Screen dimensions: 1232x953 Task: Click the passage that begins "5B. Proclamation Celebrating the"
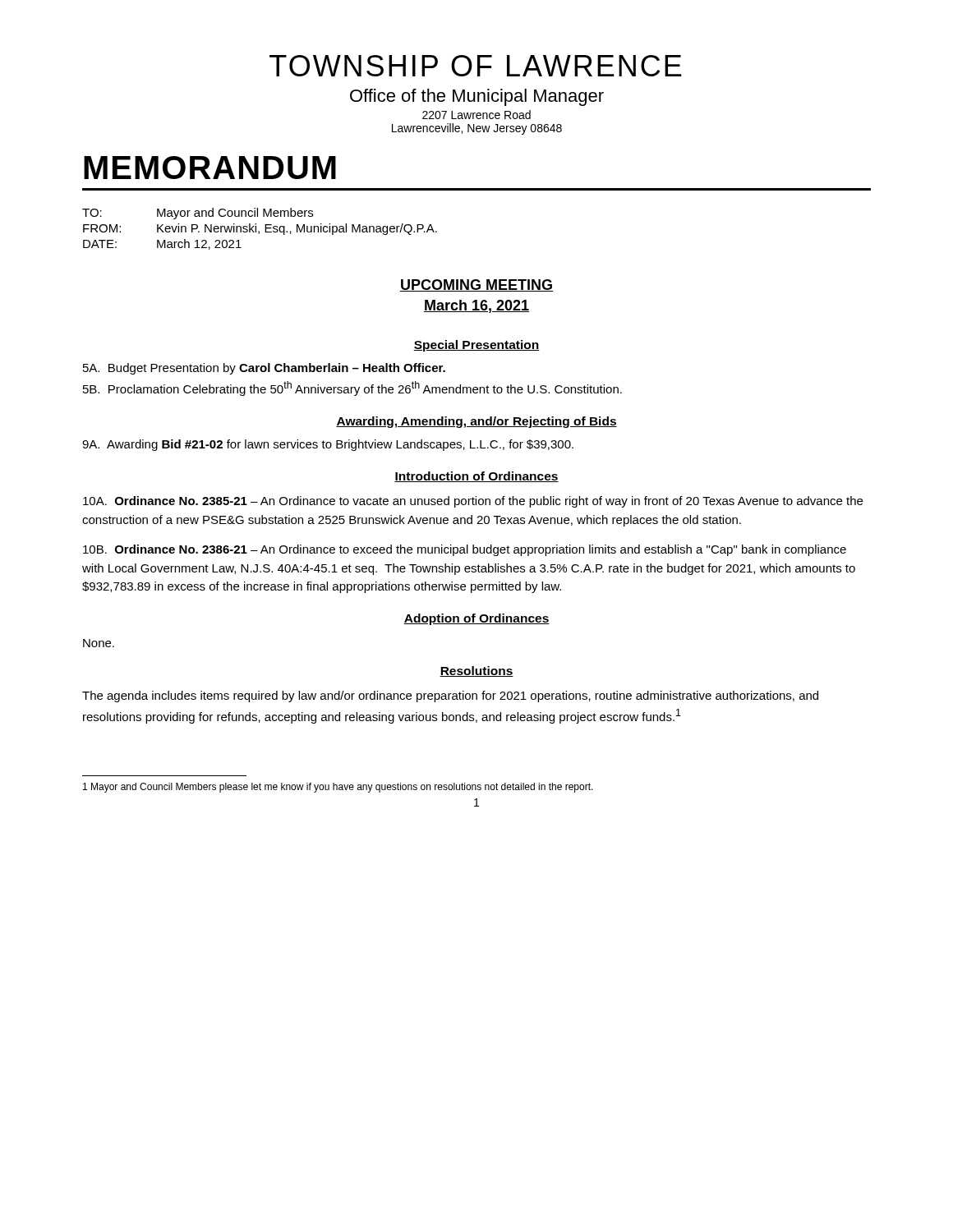tap(352, 388)
